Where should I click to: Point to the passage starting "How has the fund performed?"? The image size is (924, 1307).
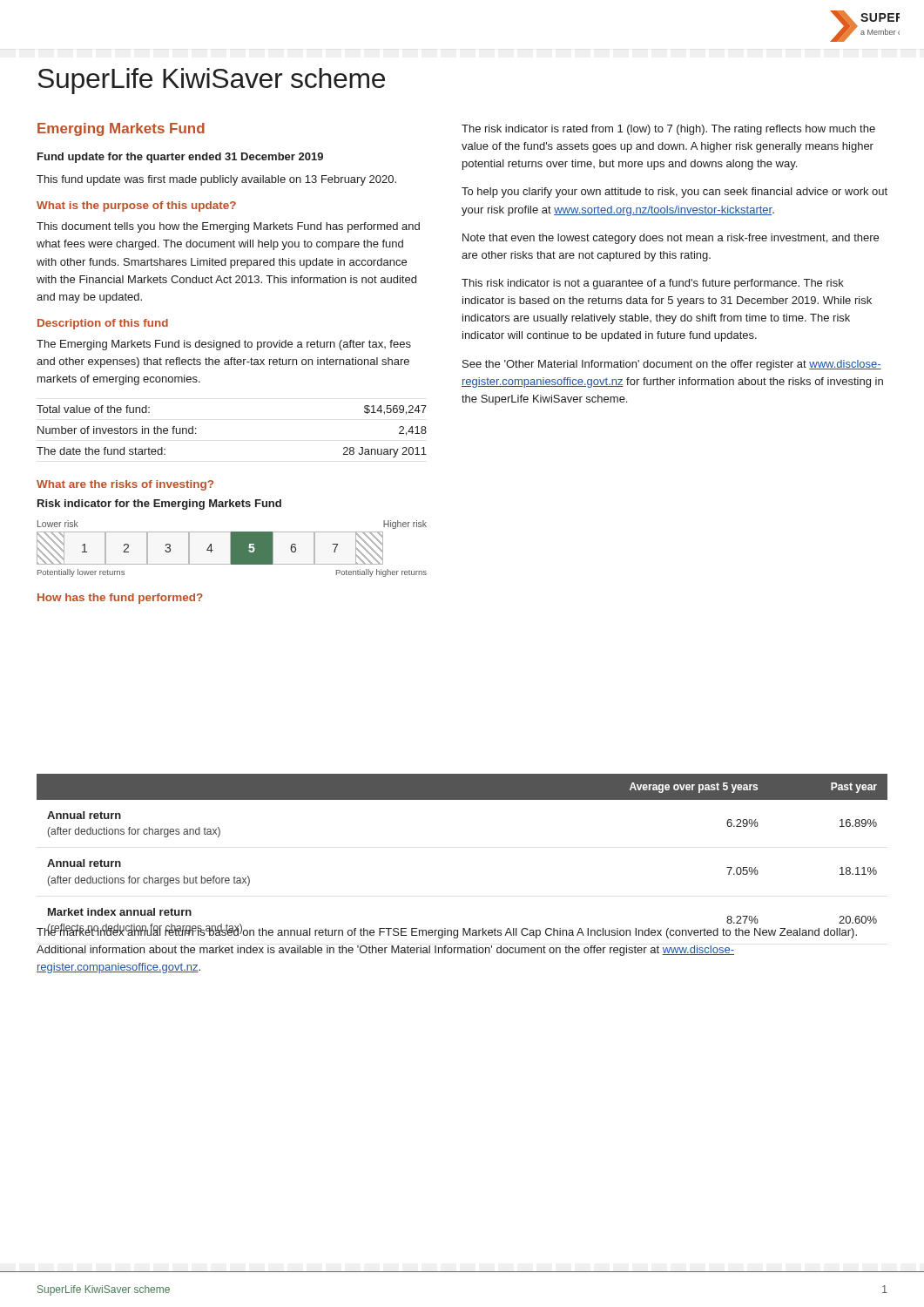tap(120, 598)
